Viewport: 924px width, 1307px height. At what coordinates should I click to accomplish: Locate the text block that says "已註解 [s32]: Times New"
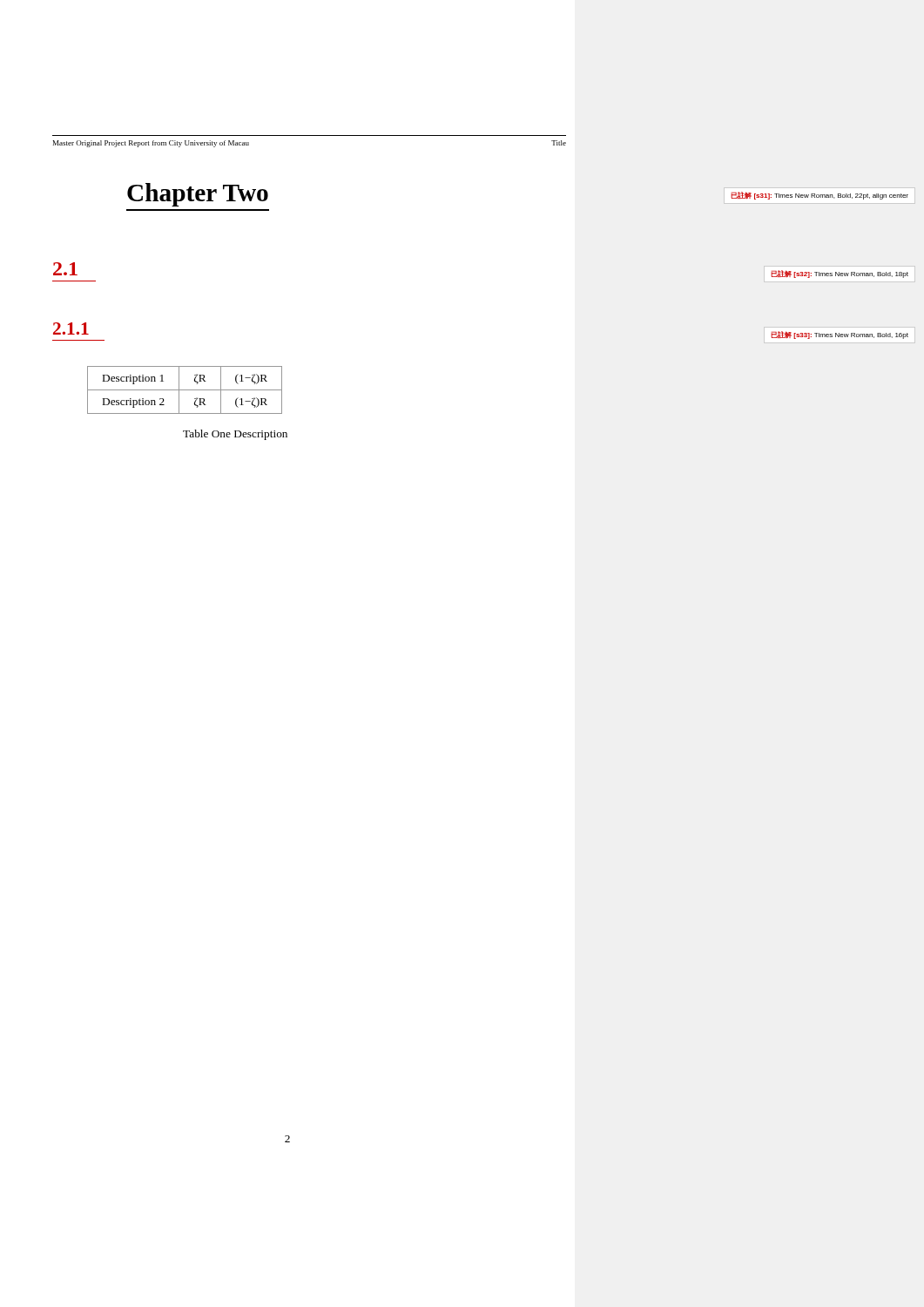click(x=840, y=274)
